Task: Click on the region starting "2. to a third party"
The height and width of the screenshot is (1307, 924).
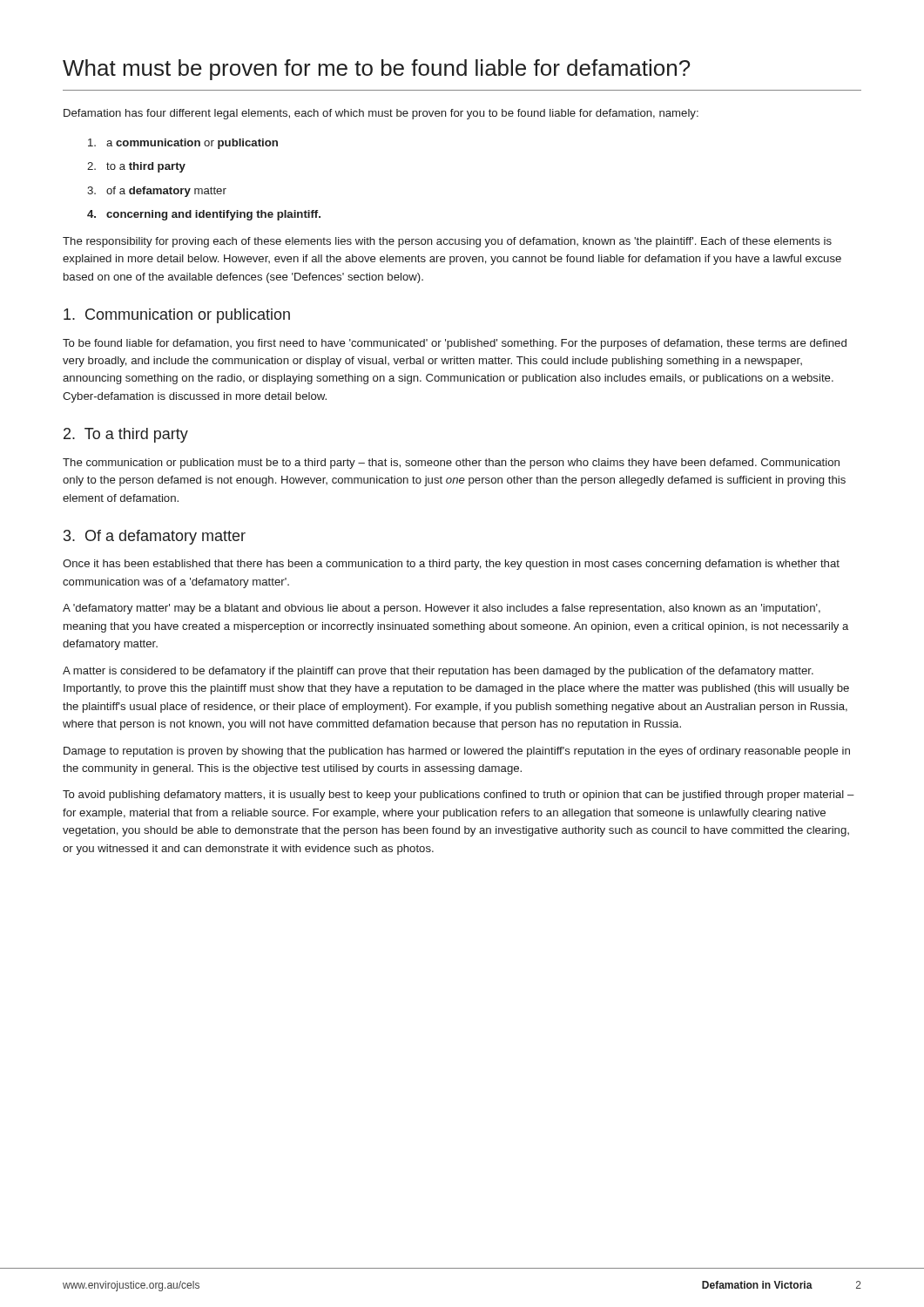Action: click(x=136, y=166)
